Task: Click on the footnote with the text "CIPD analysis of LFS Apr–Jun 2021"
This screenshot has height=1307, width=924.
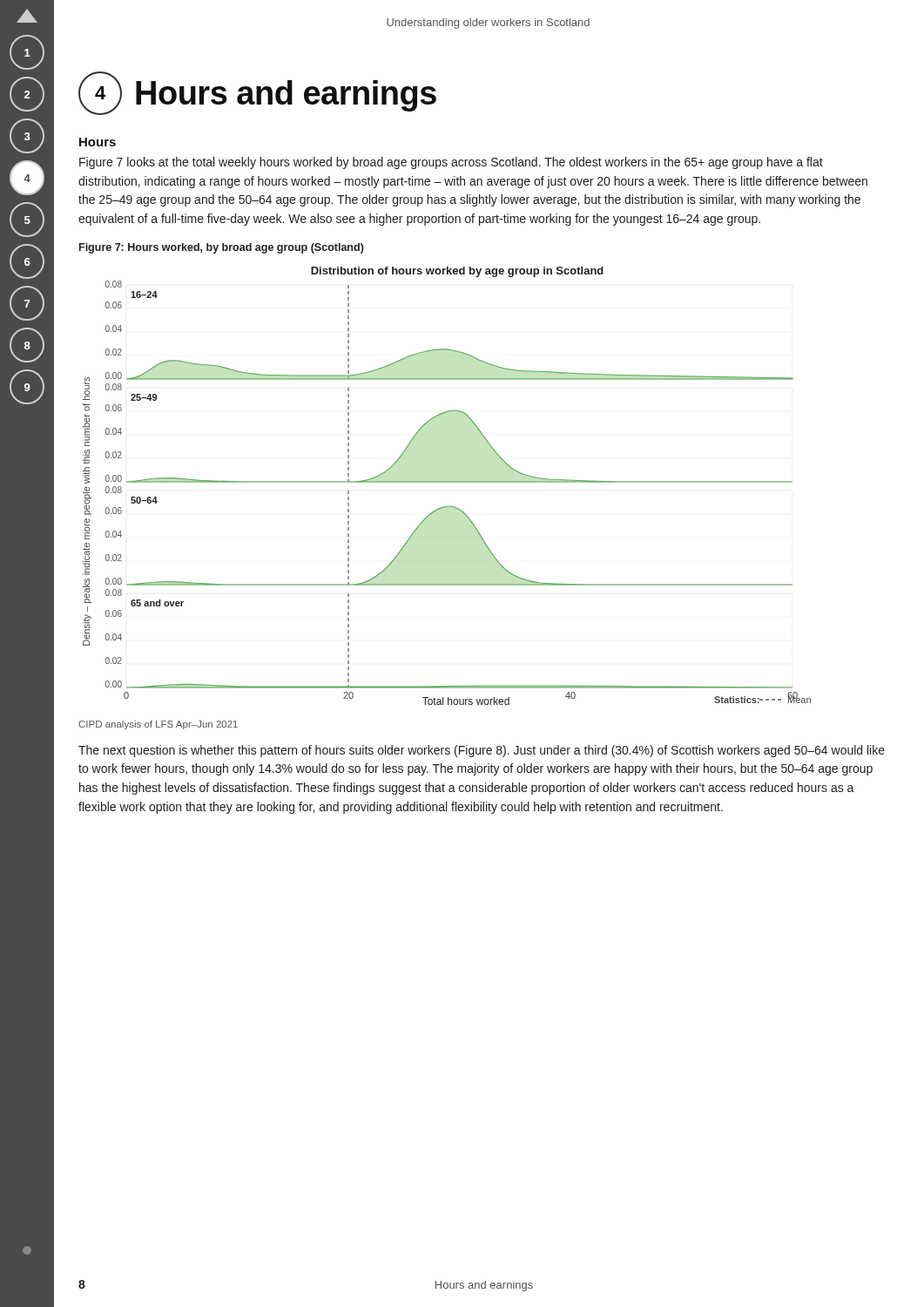Action: pos(158,724)
